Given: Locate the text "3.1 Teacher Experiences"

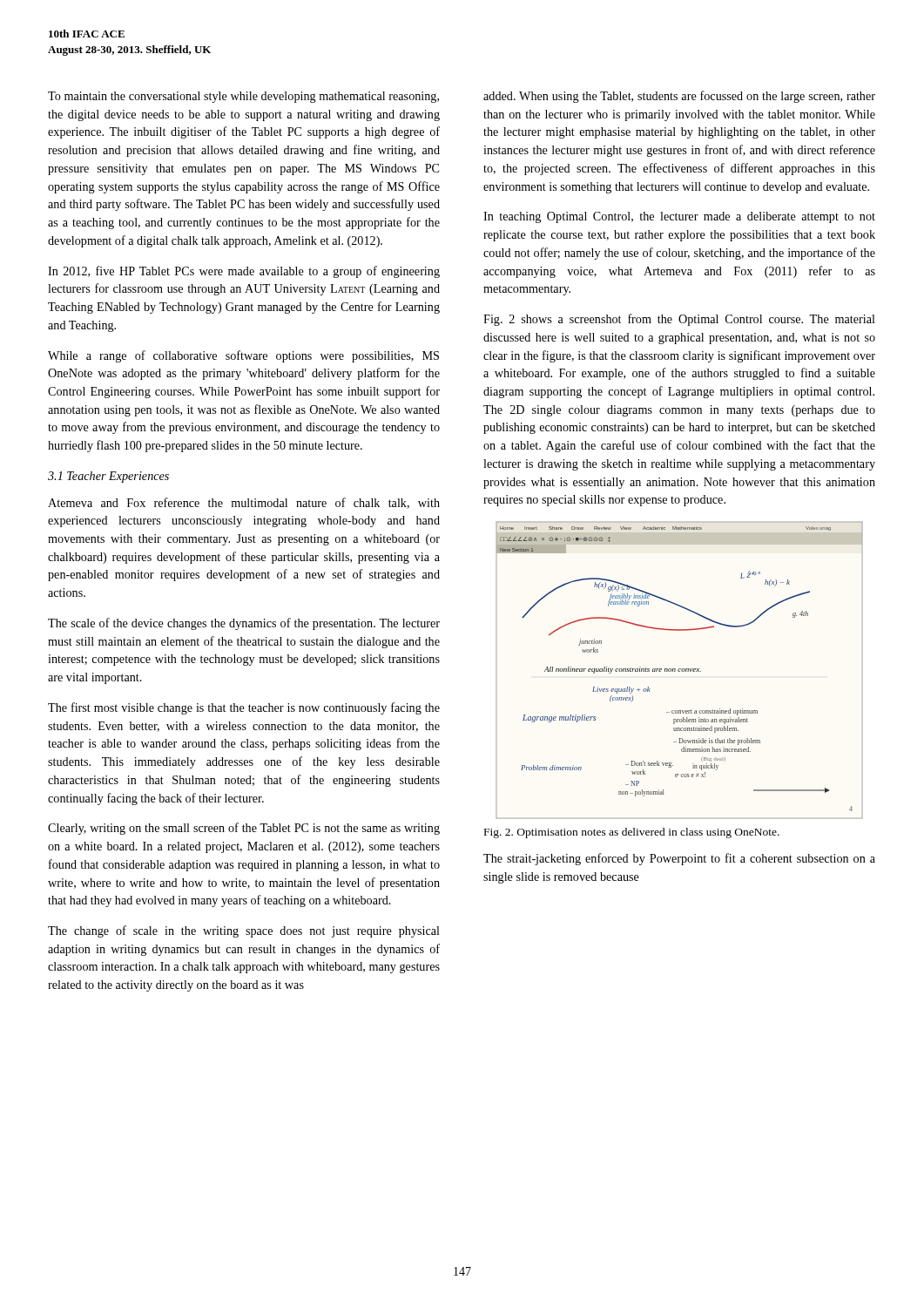Looking at the screenshot, I should pos(109,476).
